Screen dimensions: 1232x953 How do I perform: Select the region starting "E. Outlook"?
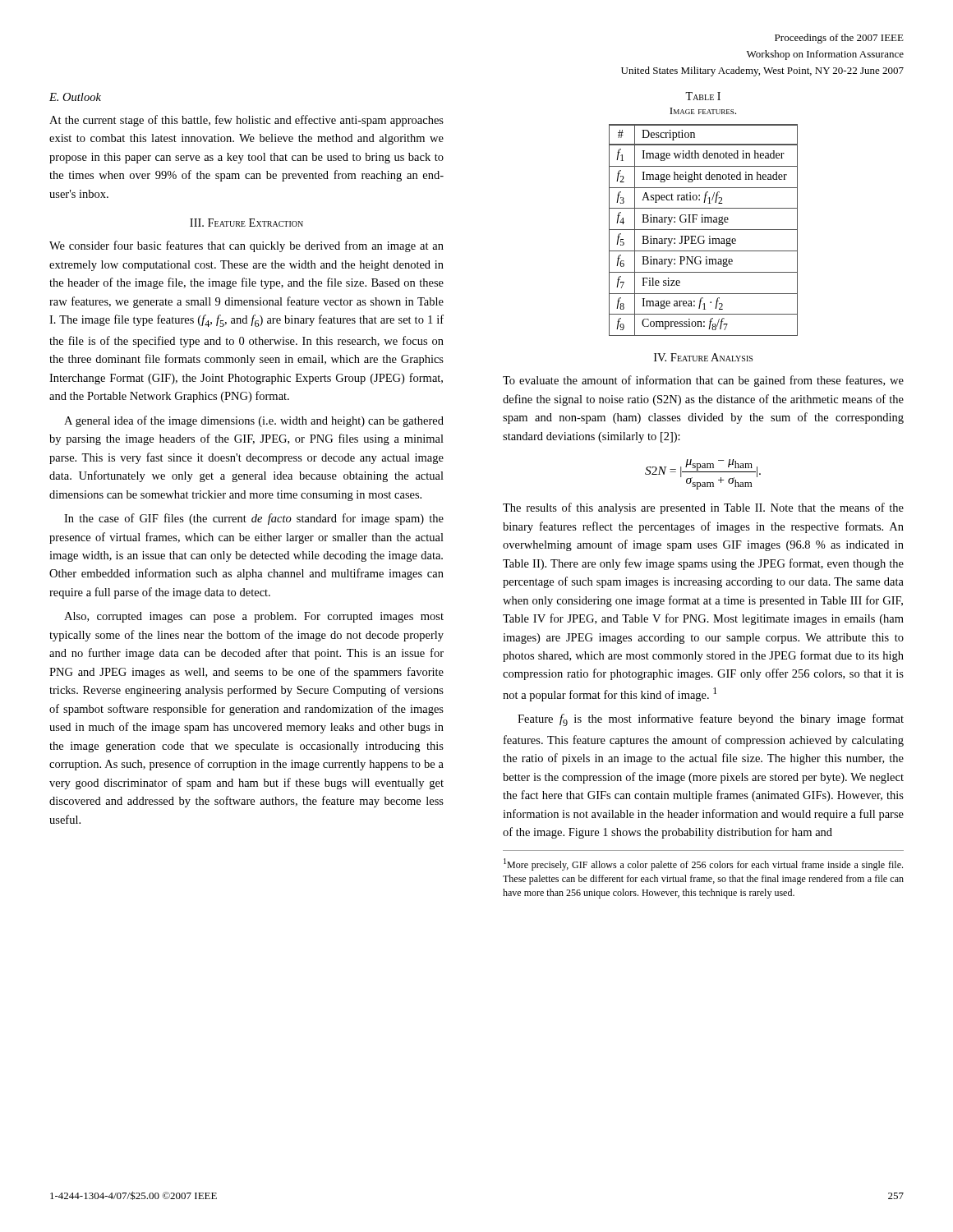click(x=75, y=97)
